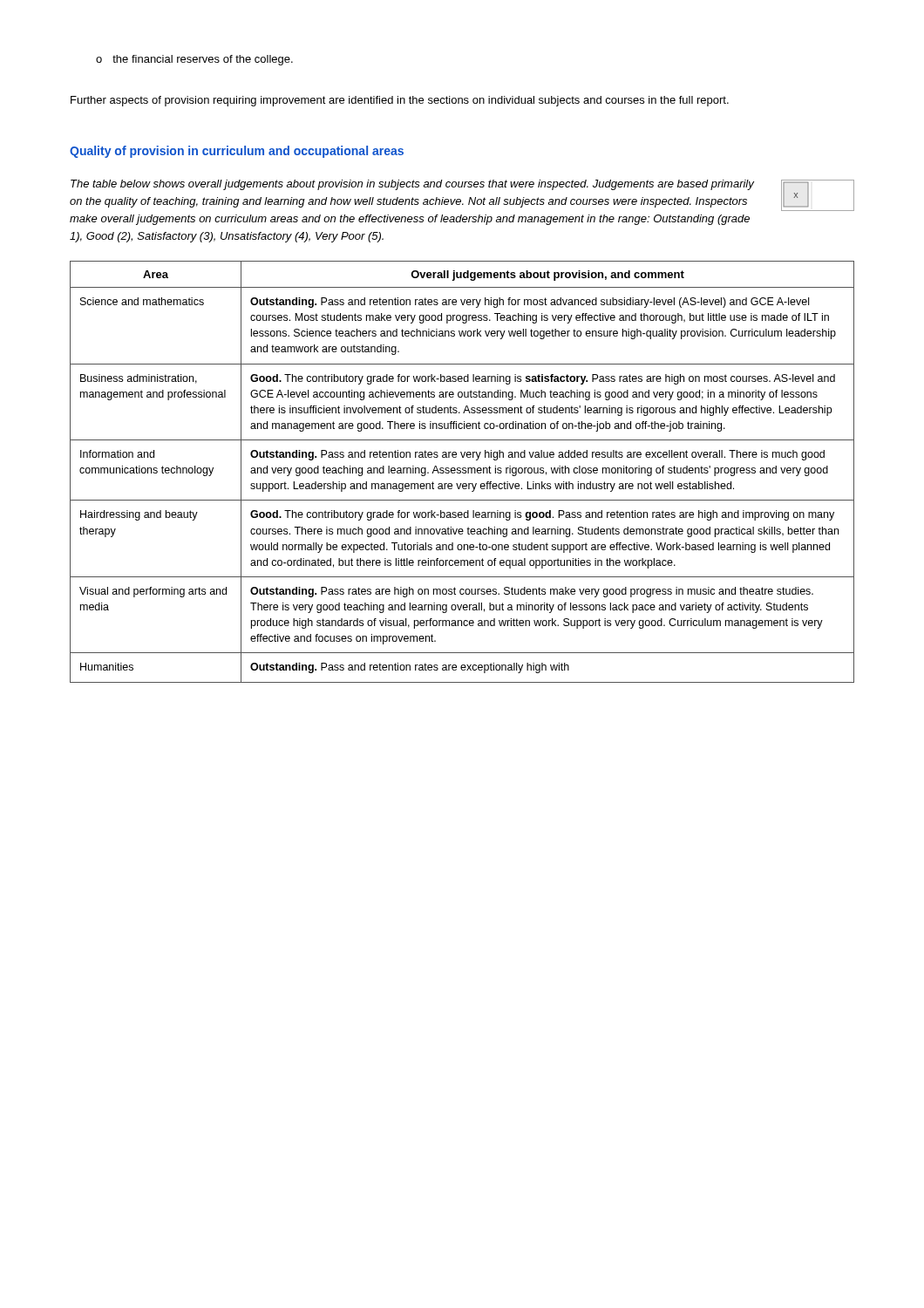This screenshot has height=1308, width=924.
Task: Point to the region starting "o the financial reserves of the college."
Action: pyautogui.click(x=195, y=59)
